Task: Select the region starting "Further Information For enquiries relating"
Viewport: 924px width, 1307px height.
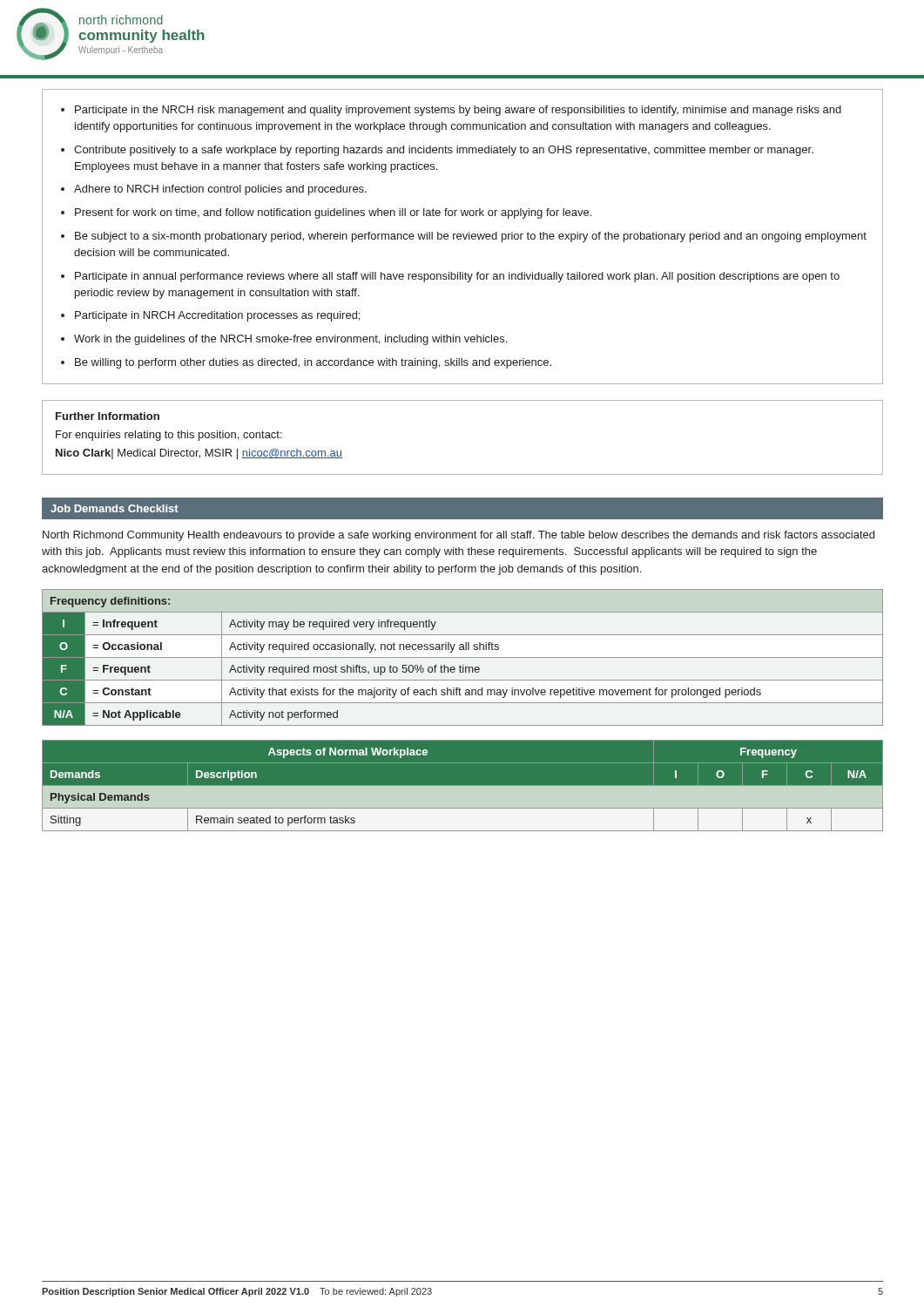Action: pyautogui.click(x=108, y=416)
